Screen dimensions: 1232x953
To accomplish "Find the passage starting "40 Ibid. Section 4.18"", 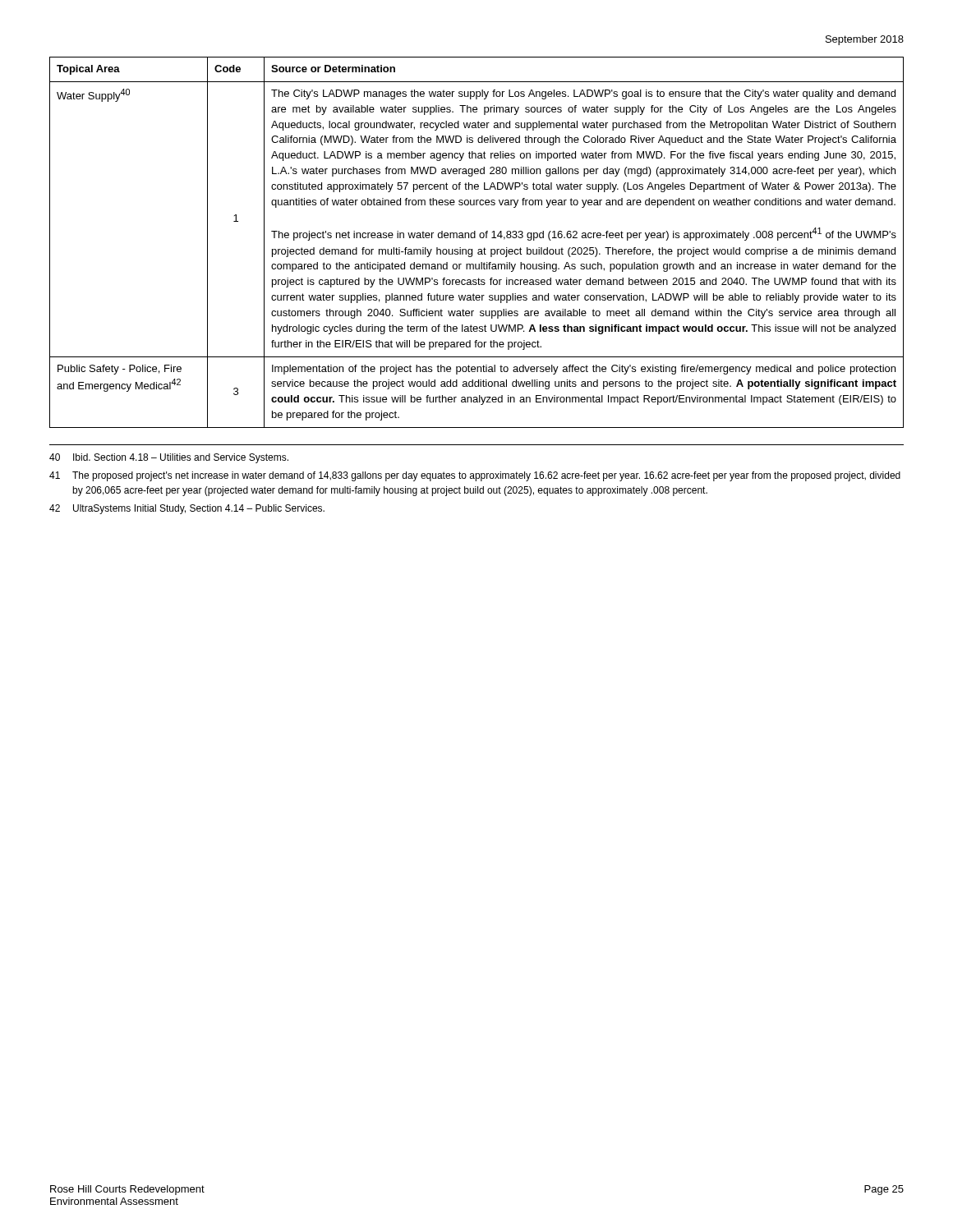I will pyautogui.click(x=169, y=457).
